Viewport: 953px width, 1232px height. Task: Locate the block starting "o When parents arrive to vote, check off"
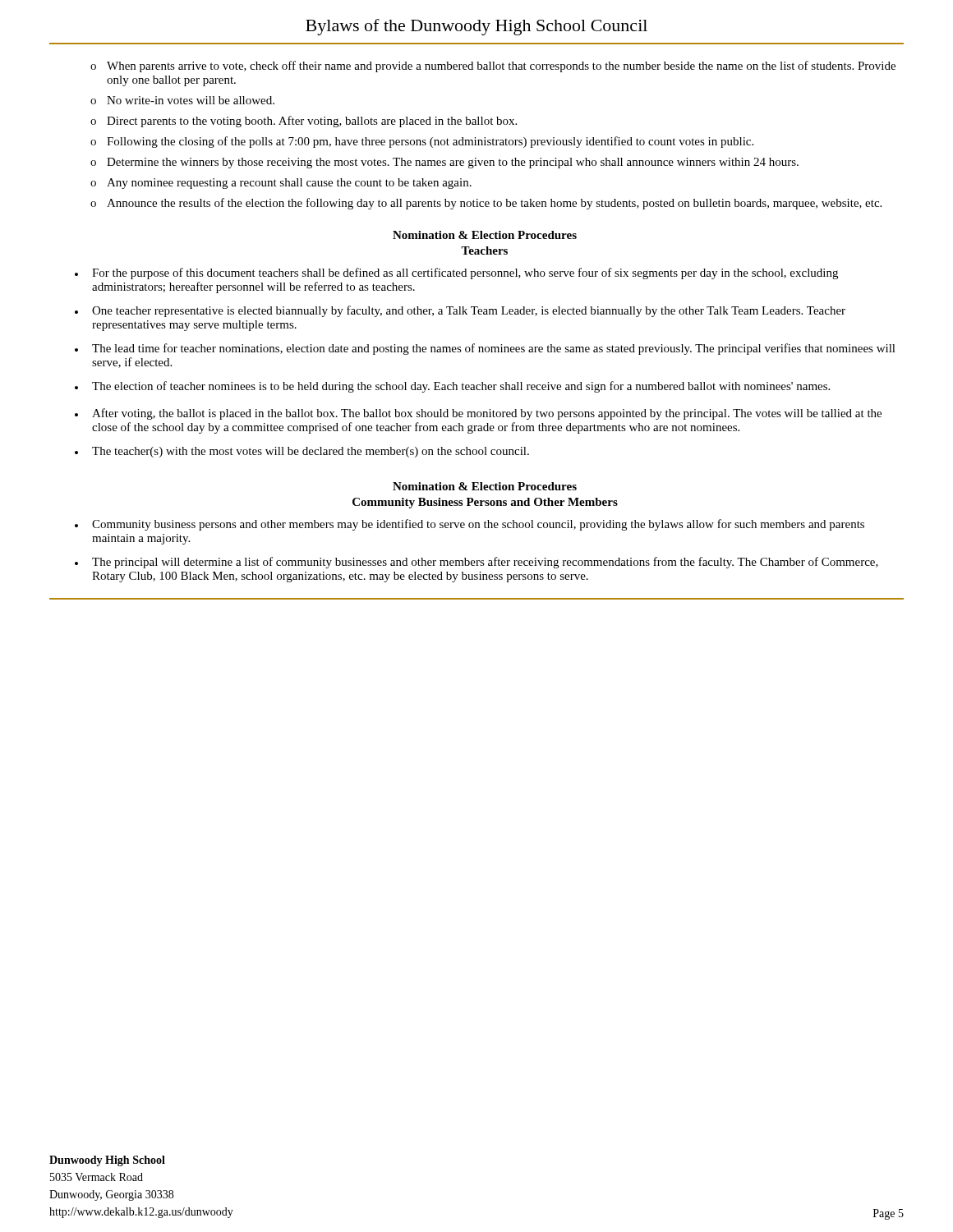pos(497,73)
